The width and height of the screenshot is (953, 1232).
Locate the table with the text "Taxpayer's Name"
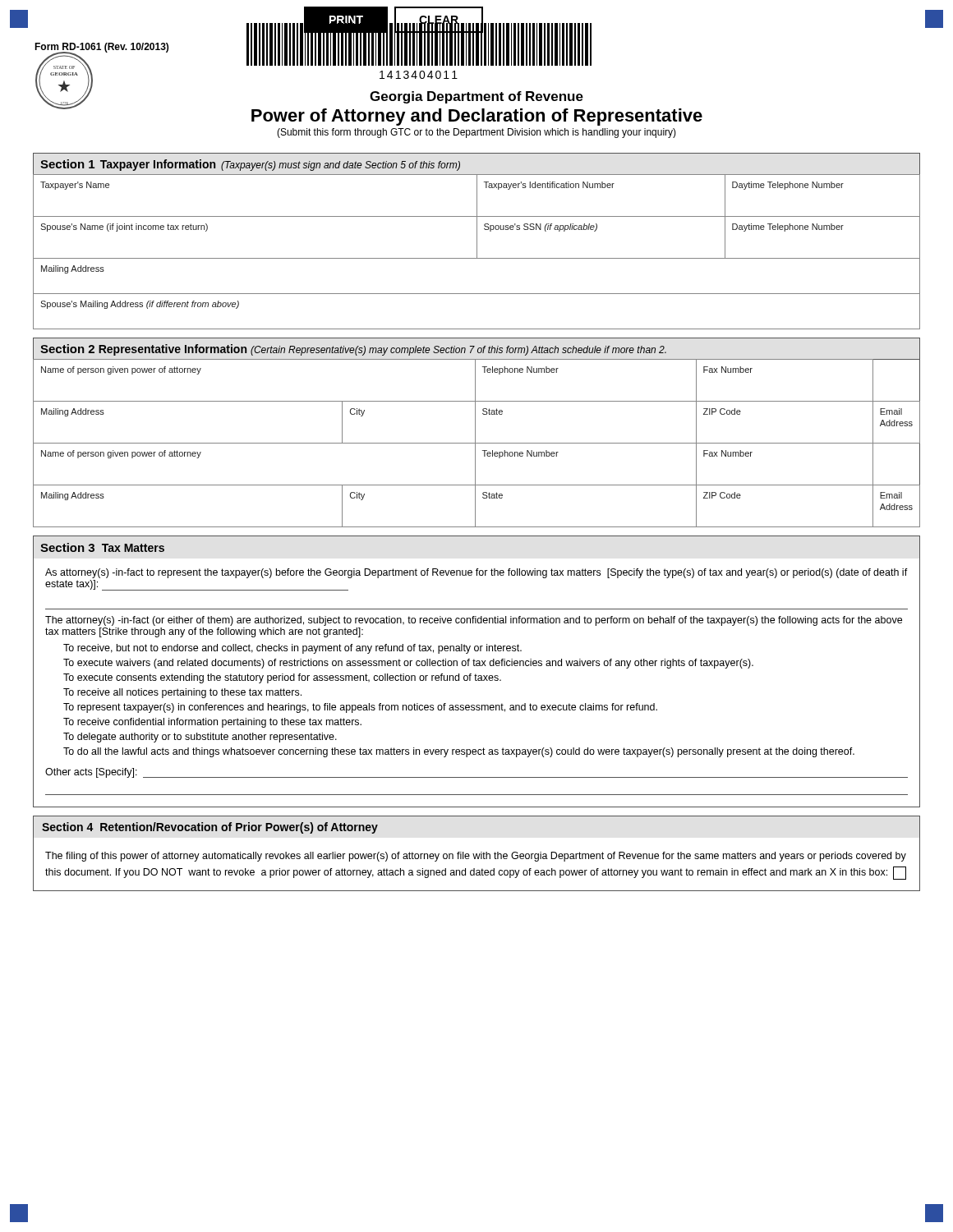tap(476, 252)
